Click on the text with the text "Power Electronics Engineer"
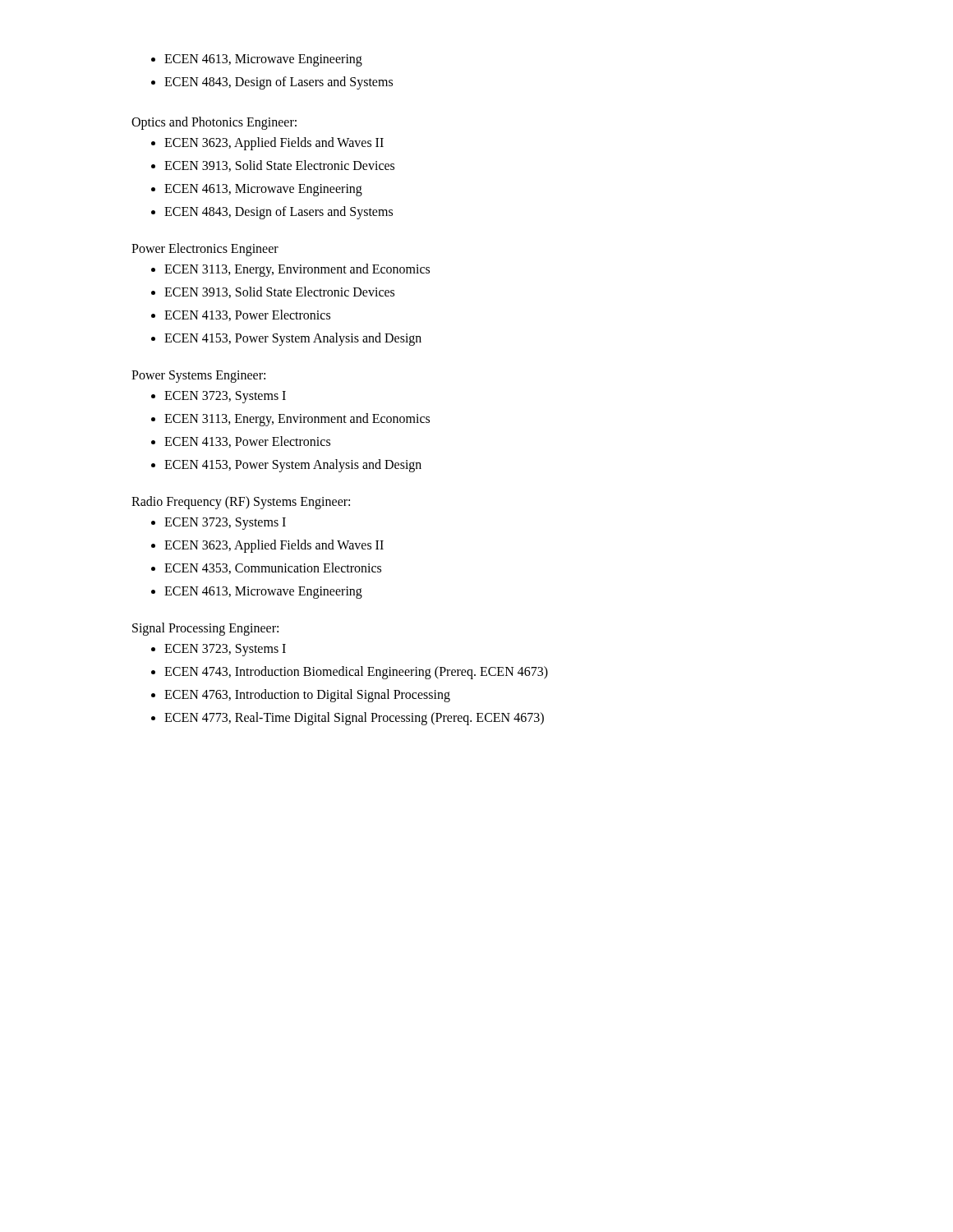953x1232 pixels. 205,250
